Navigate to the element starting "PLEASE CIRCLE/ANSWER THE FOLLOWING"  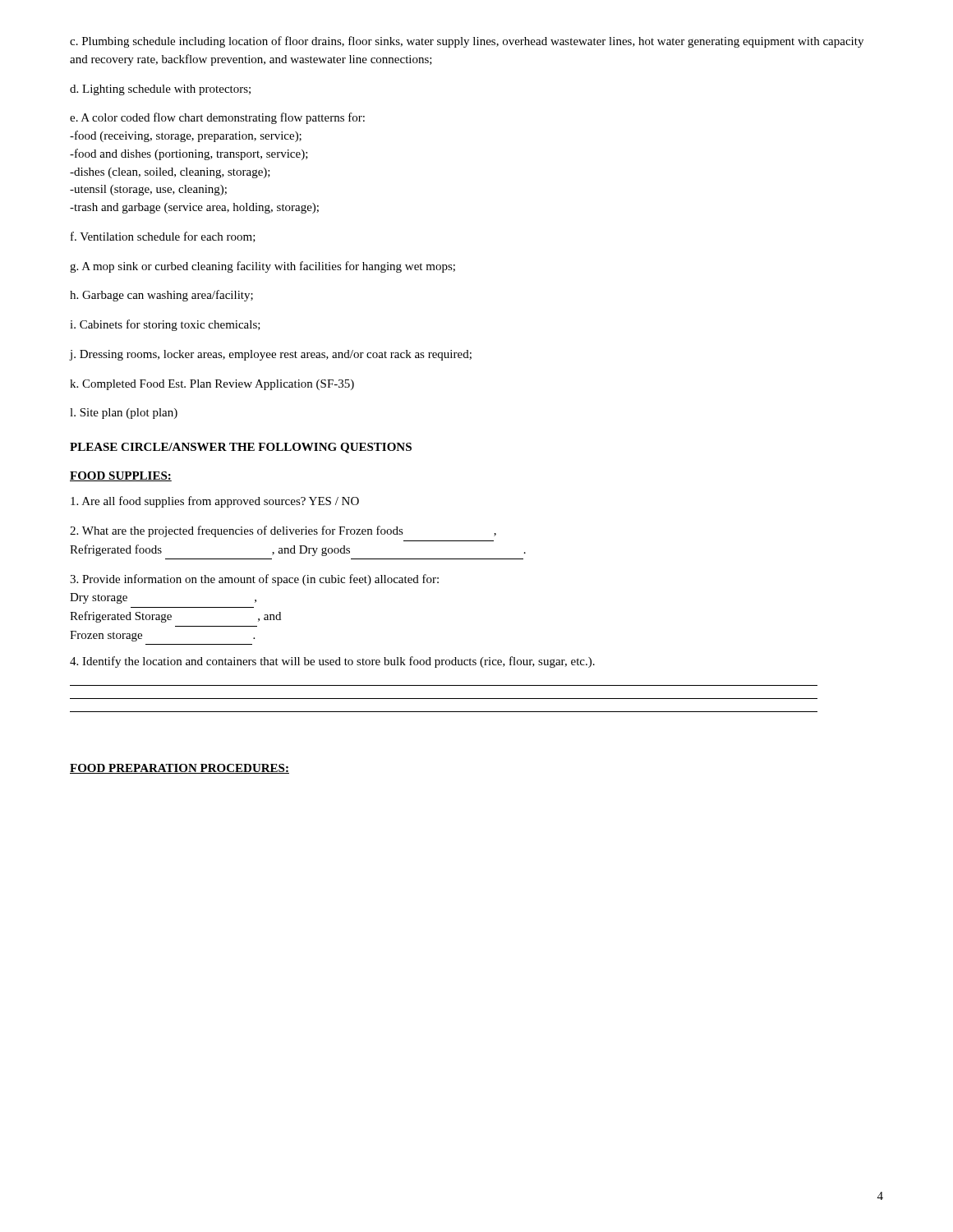(x=241, y=447)
